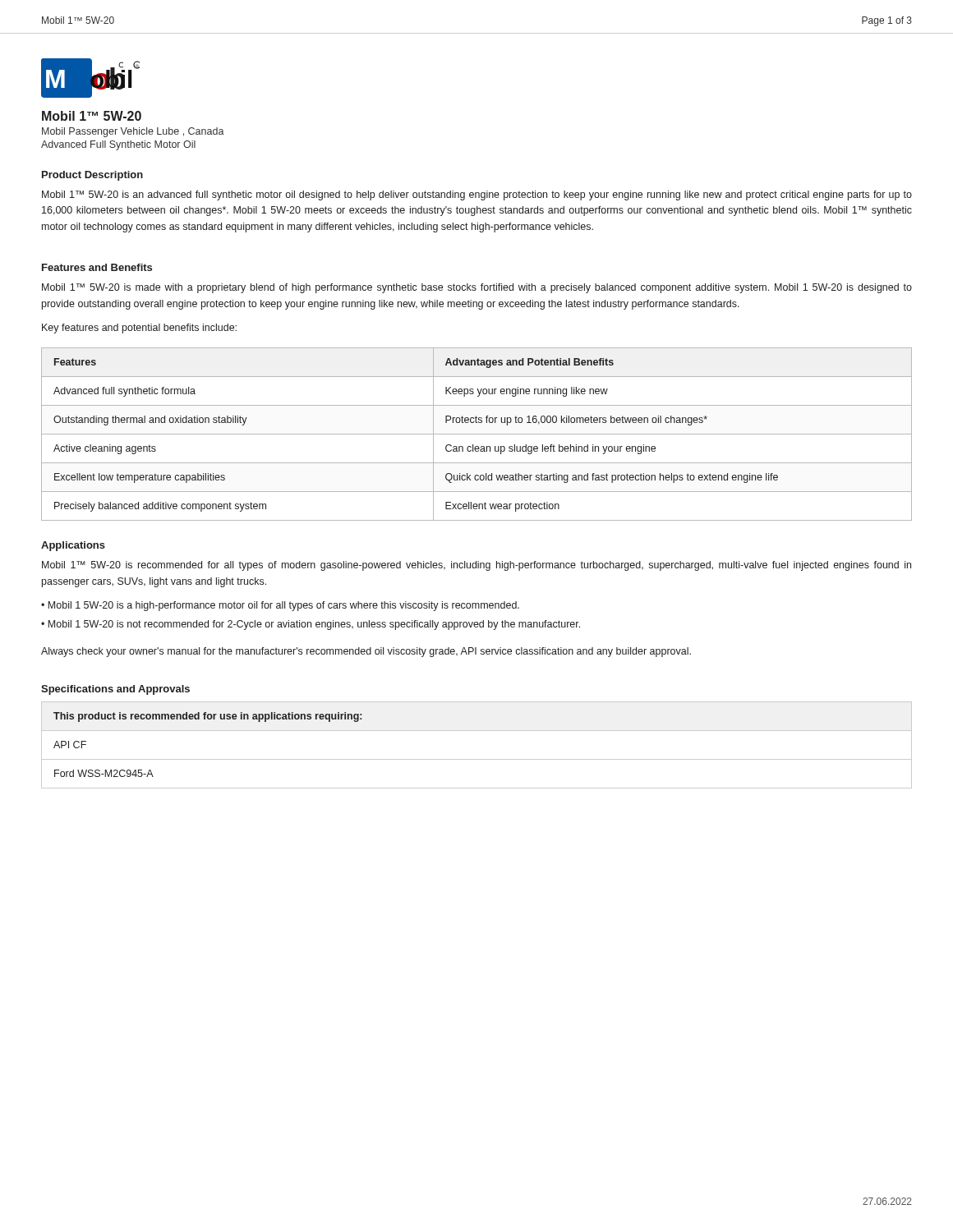Navigate to the element starting "• Mobil 1 5W-20 is not recommended for"

pyautogui.click(x=311, y=624)
